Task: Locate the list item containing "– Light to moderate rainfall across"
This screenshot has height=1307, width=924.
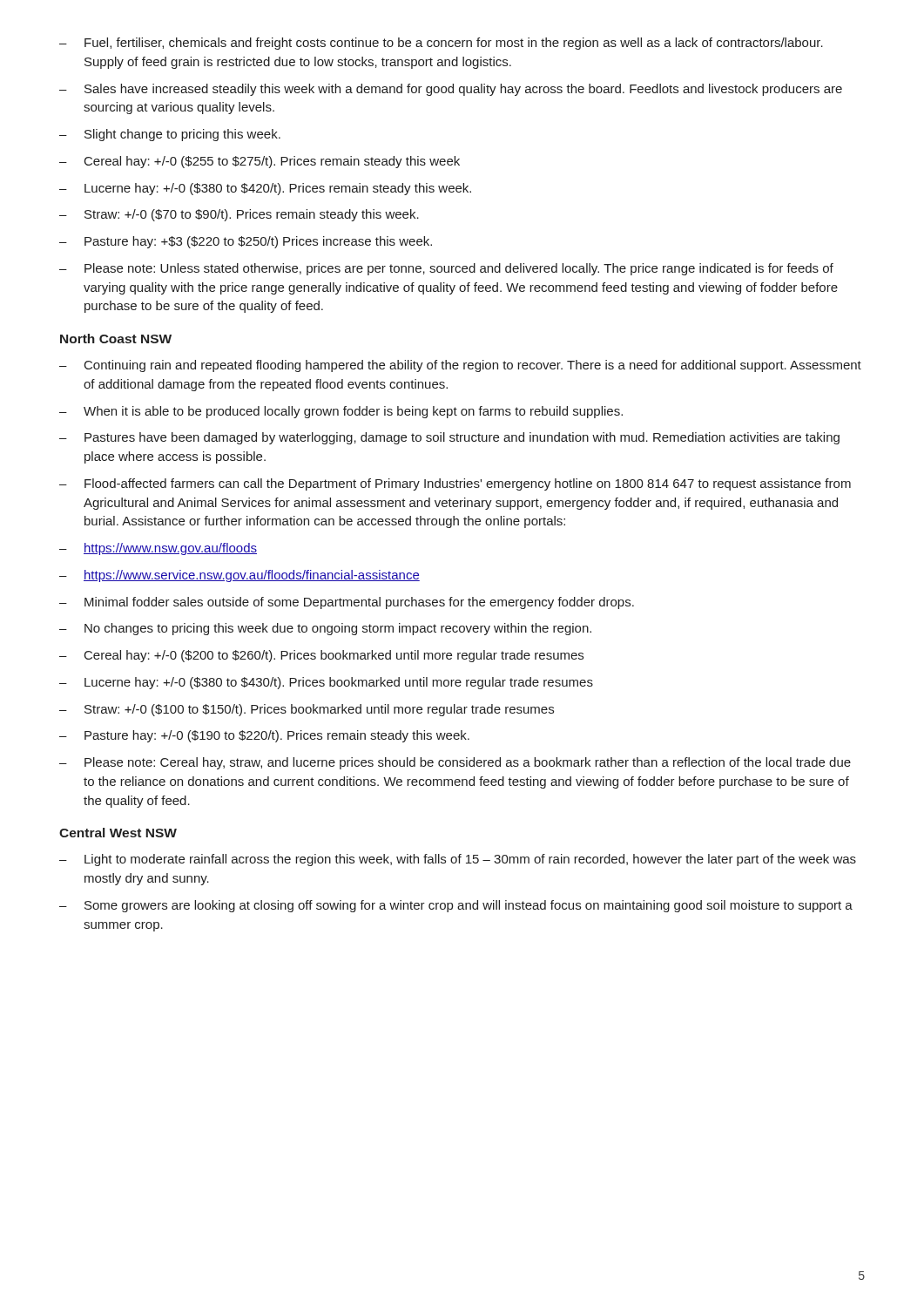Action: coord(462,869)
